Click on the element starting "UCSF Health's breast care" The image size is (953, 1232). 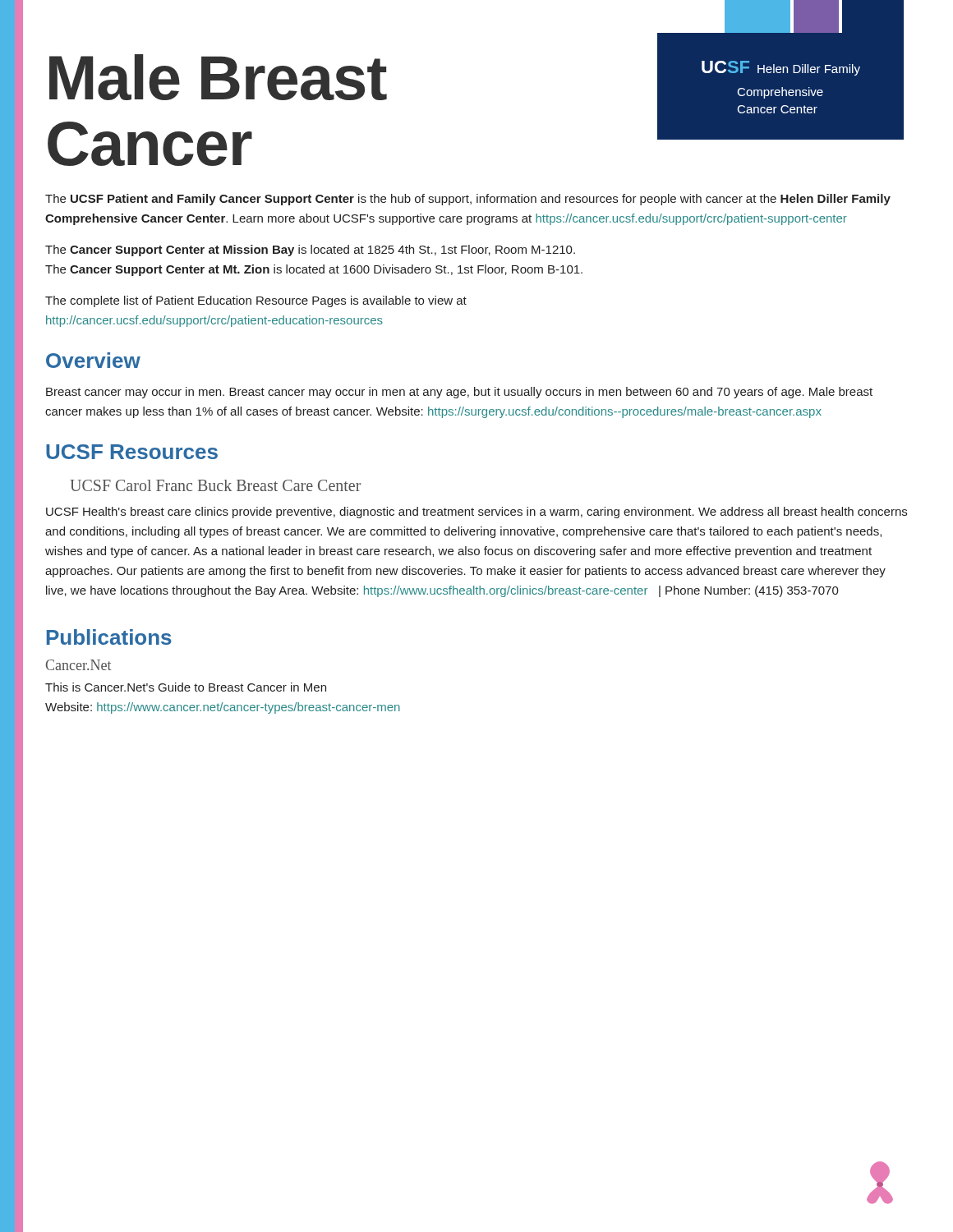(x=476, y=551)
